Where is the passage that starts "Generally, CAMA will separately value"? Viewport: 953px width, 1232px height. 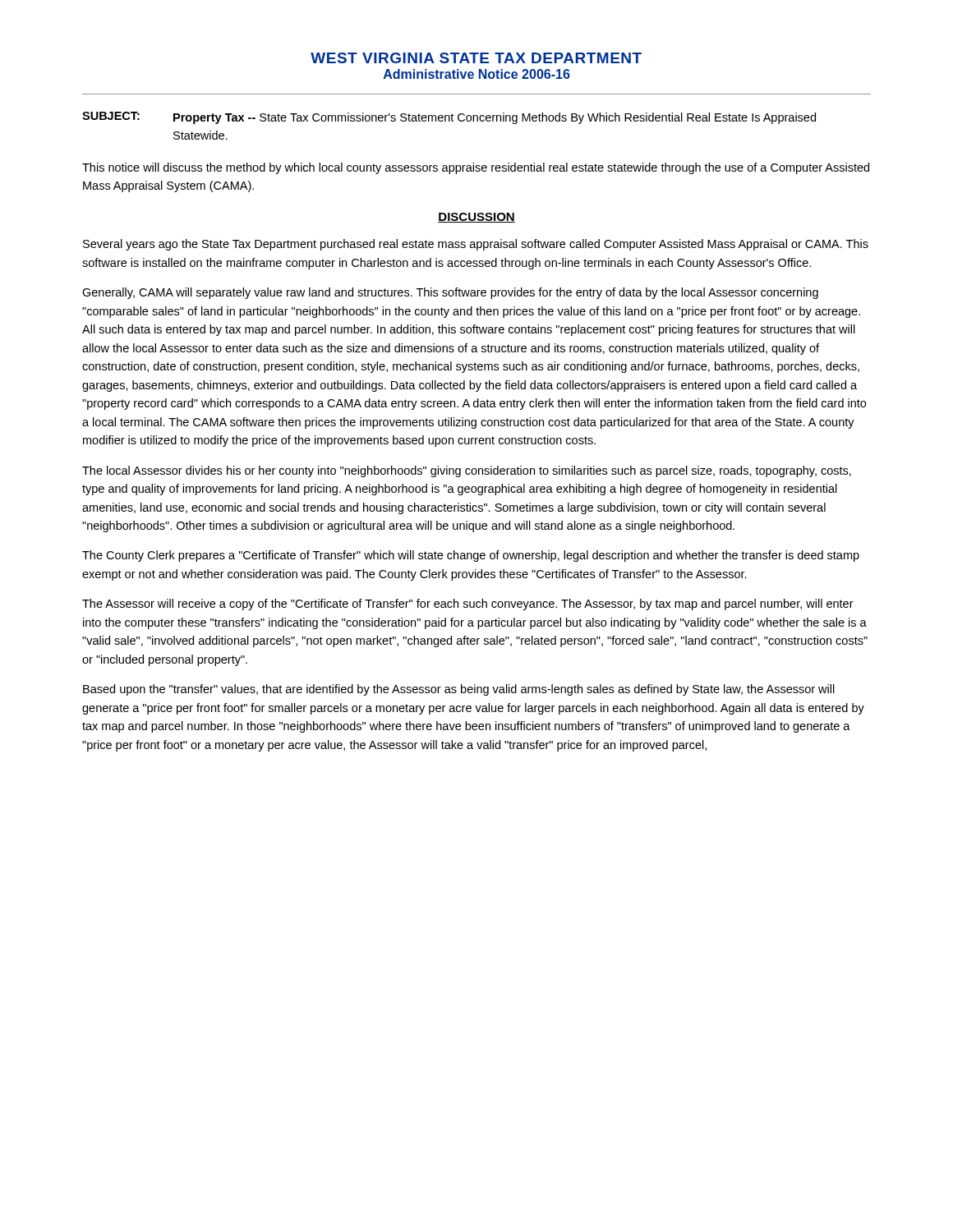point(474,367)
